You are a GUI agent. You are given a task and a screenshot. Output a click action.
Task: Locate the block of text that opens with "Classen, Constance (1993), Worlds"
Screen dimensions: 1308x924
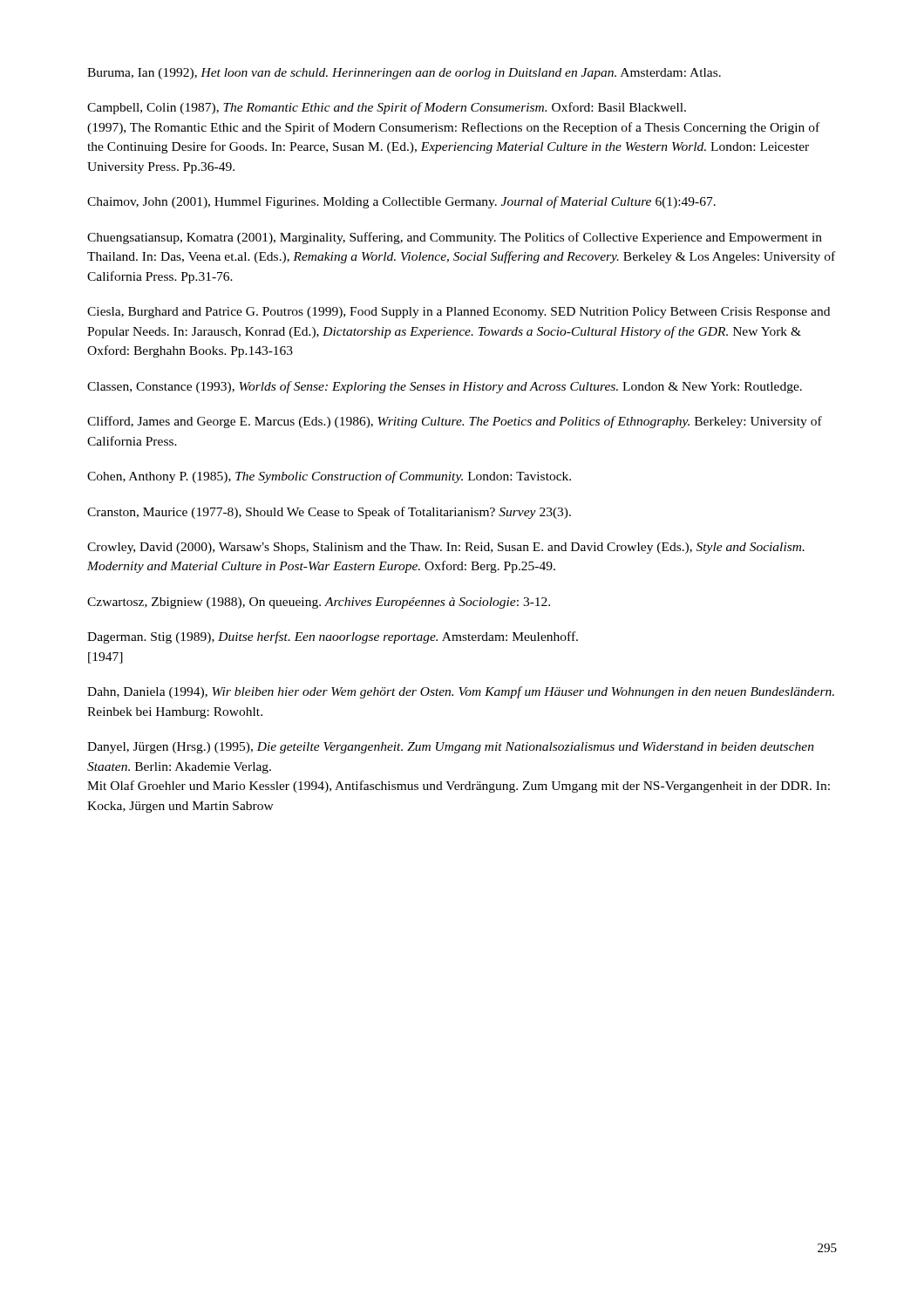445,386
